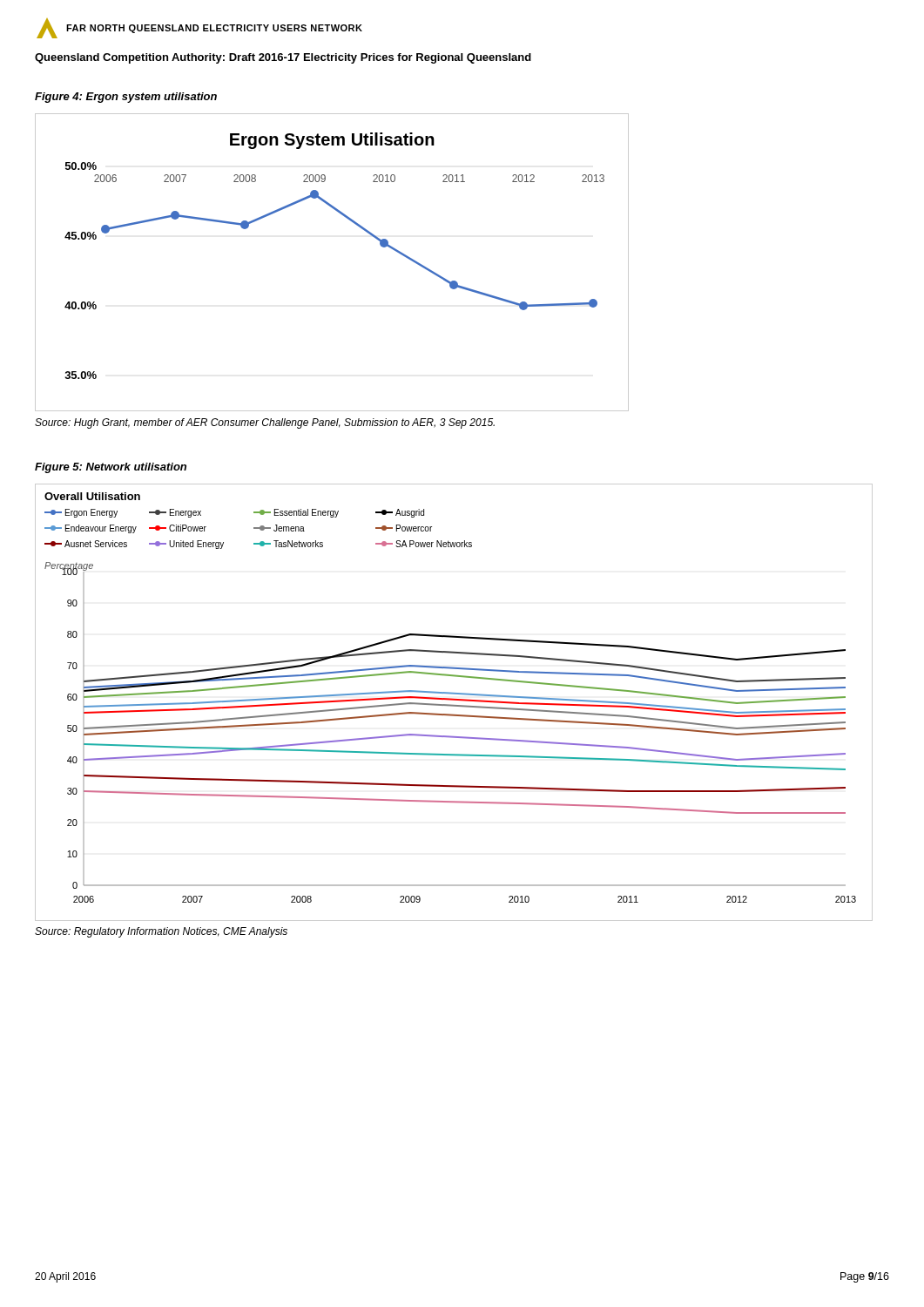
Task: Click the title that begins "Queensland Competition Authority: Draft 2016-17 Electricity"
Action: coord(283,57)
